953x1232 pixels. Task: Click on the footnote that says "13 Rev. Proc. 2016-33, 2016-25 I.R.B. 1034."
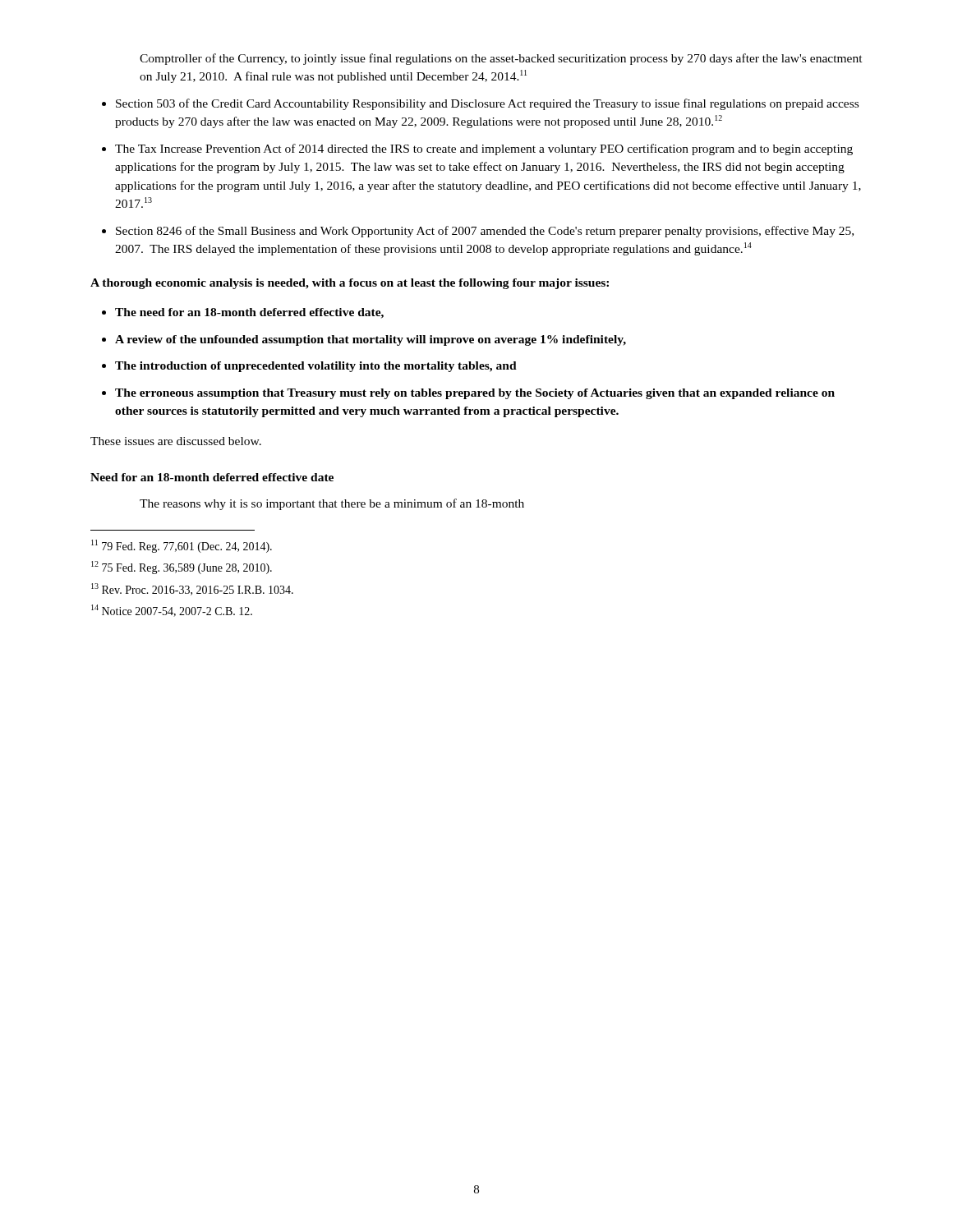pyautogui.click(x=192, y=589)
